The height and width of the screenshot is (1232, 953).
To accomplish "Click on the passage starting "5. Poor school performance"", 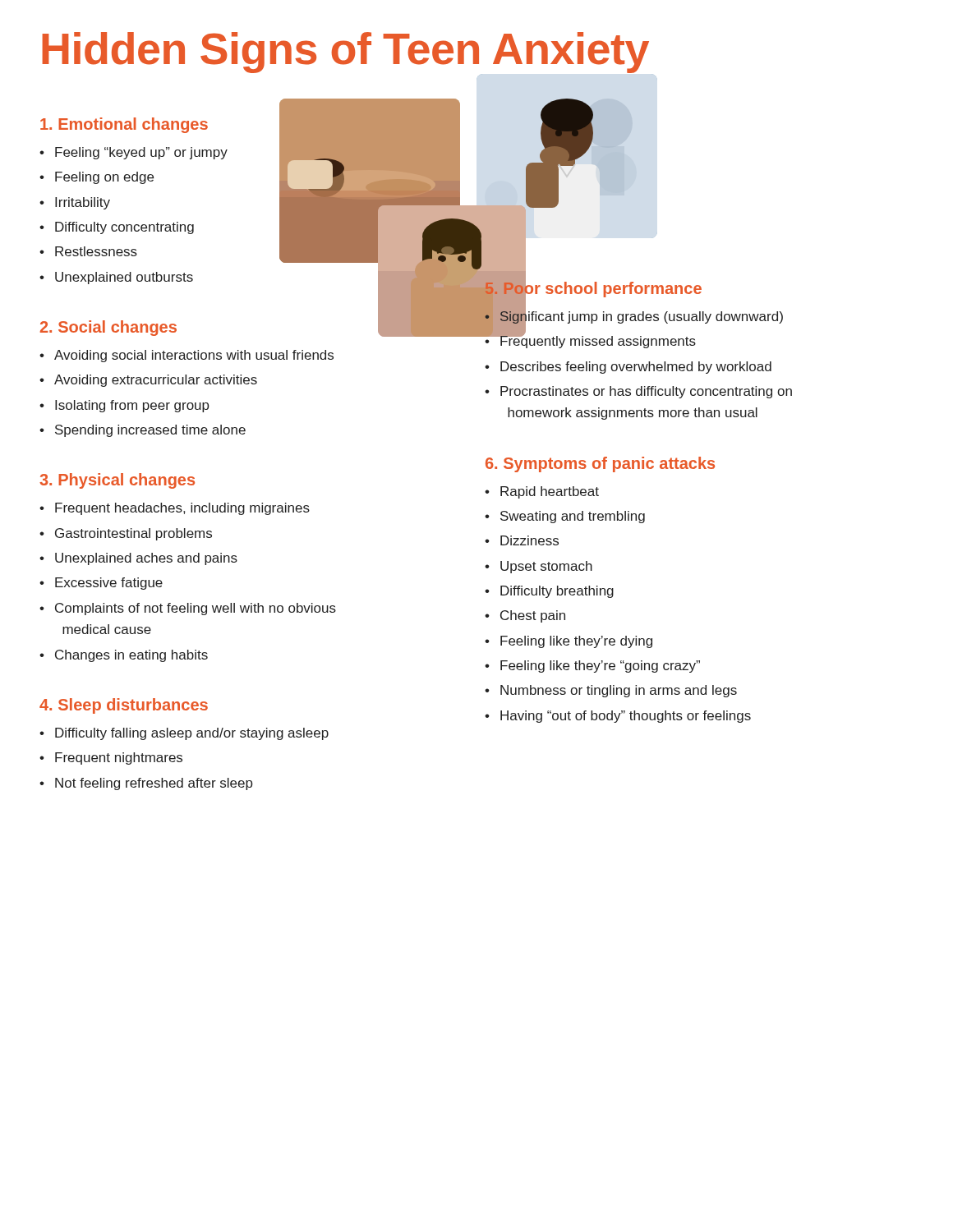I will 593,288.
